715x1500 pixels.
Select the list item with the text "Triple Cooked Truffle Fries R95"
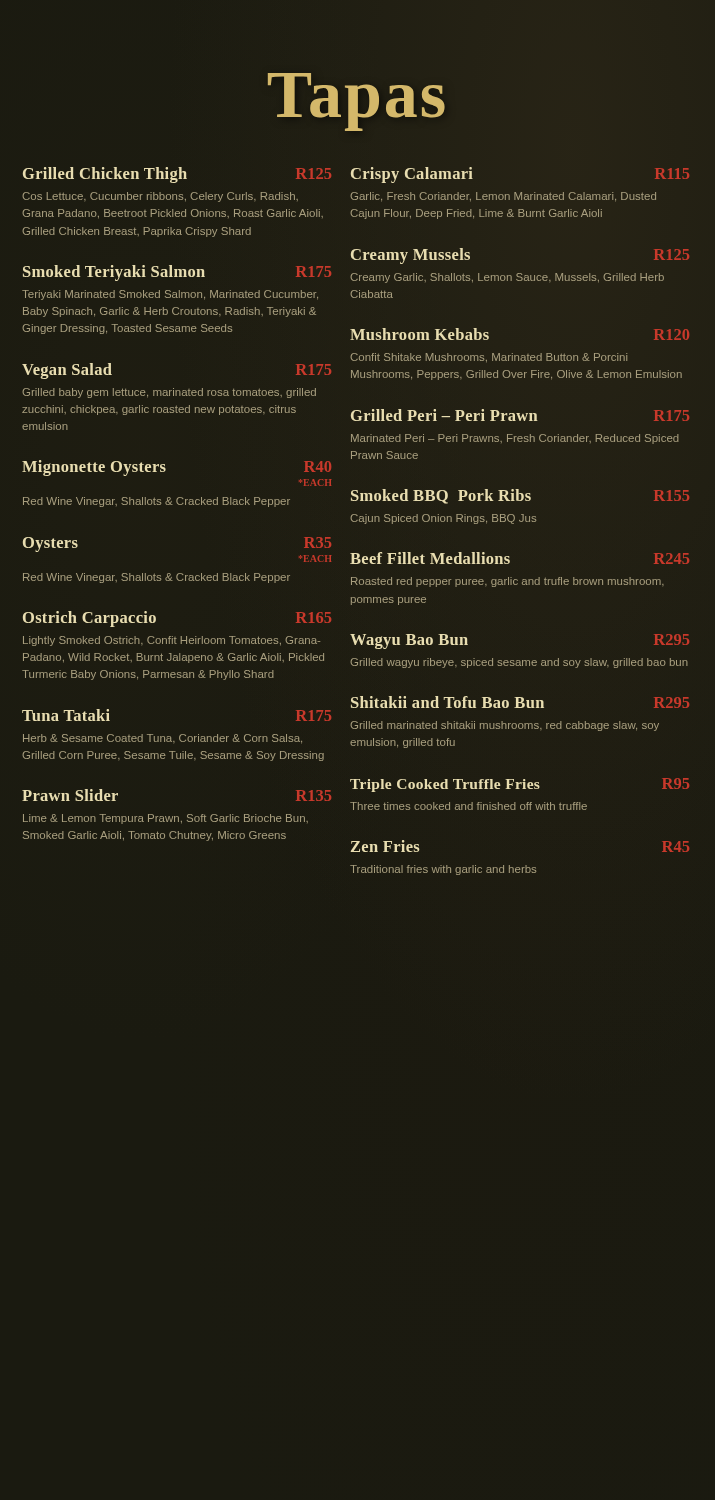520,794
